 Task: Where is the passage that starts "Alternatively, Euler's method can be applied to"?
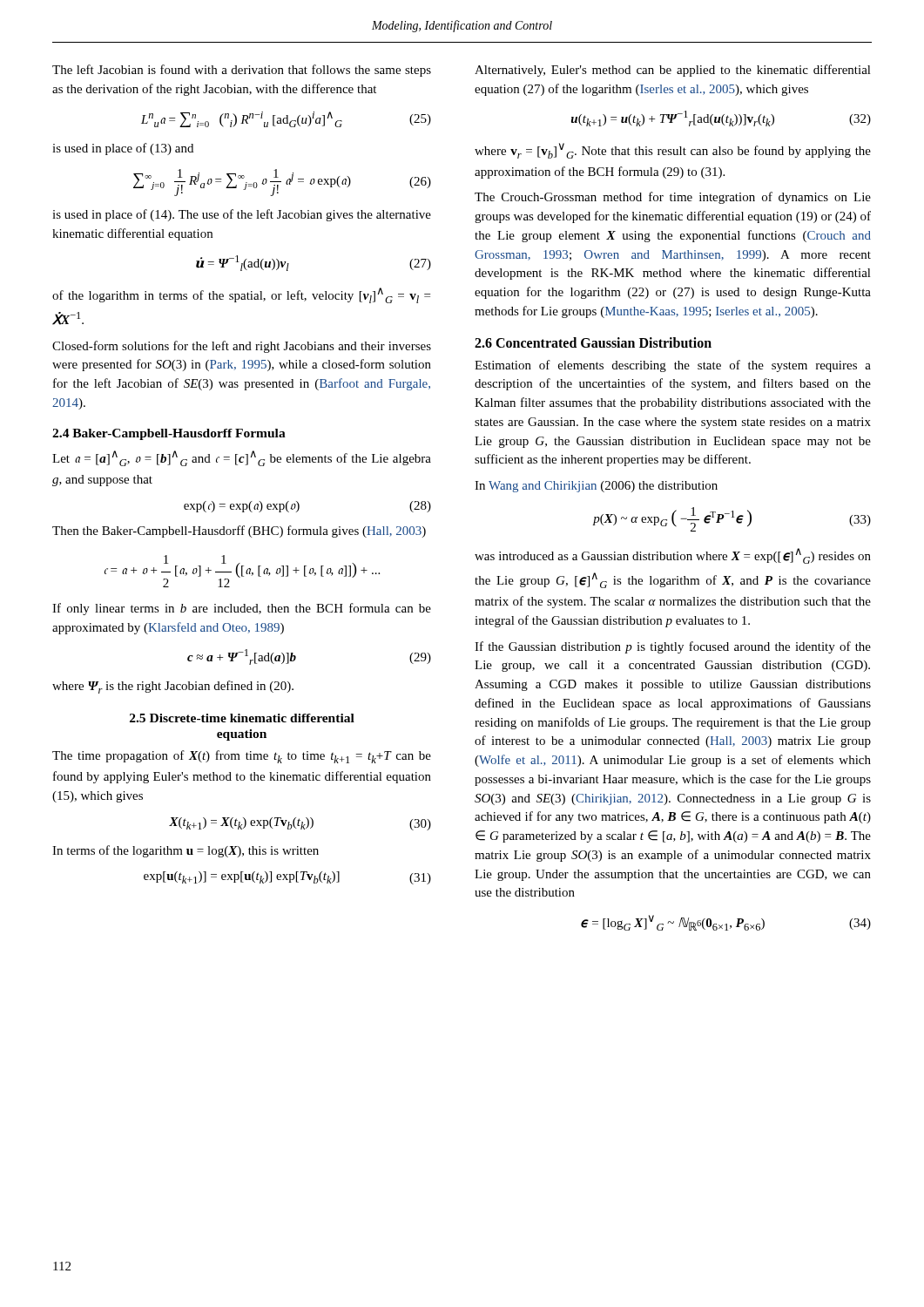point(673,80)
